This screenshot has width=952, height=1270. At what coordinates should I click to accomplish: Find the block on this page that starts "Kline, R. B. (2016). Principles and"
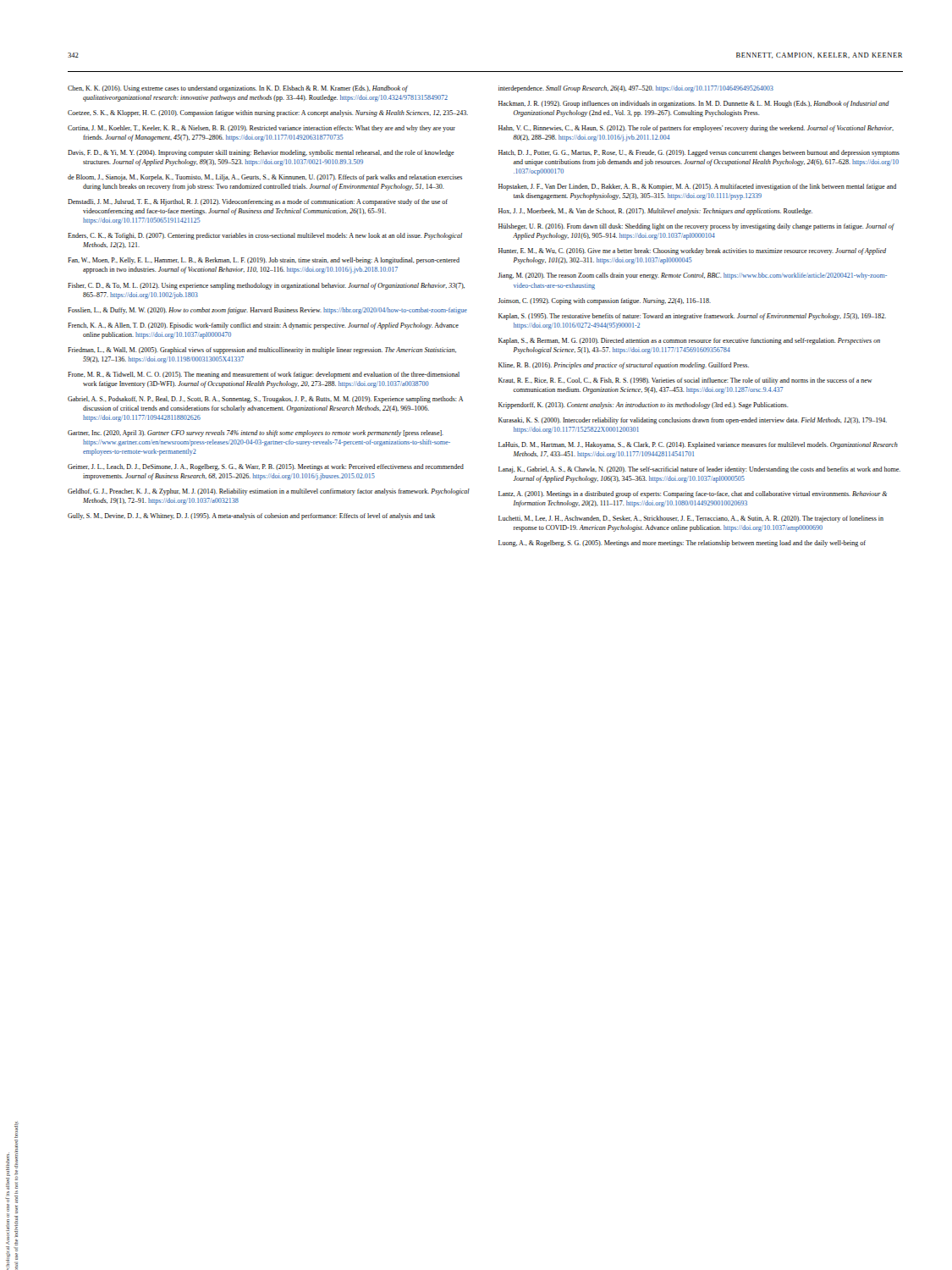624,365
